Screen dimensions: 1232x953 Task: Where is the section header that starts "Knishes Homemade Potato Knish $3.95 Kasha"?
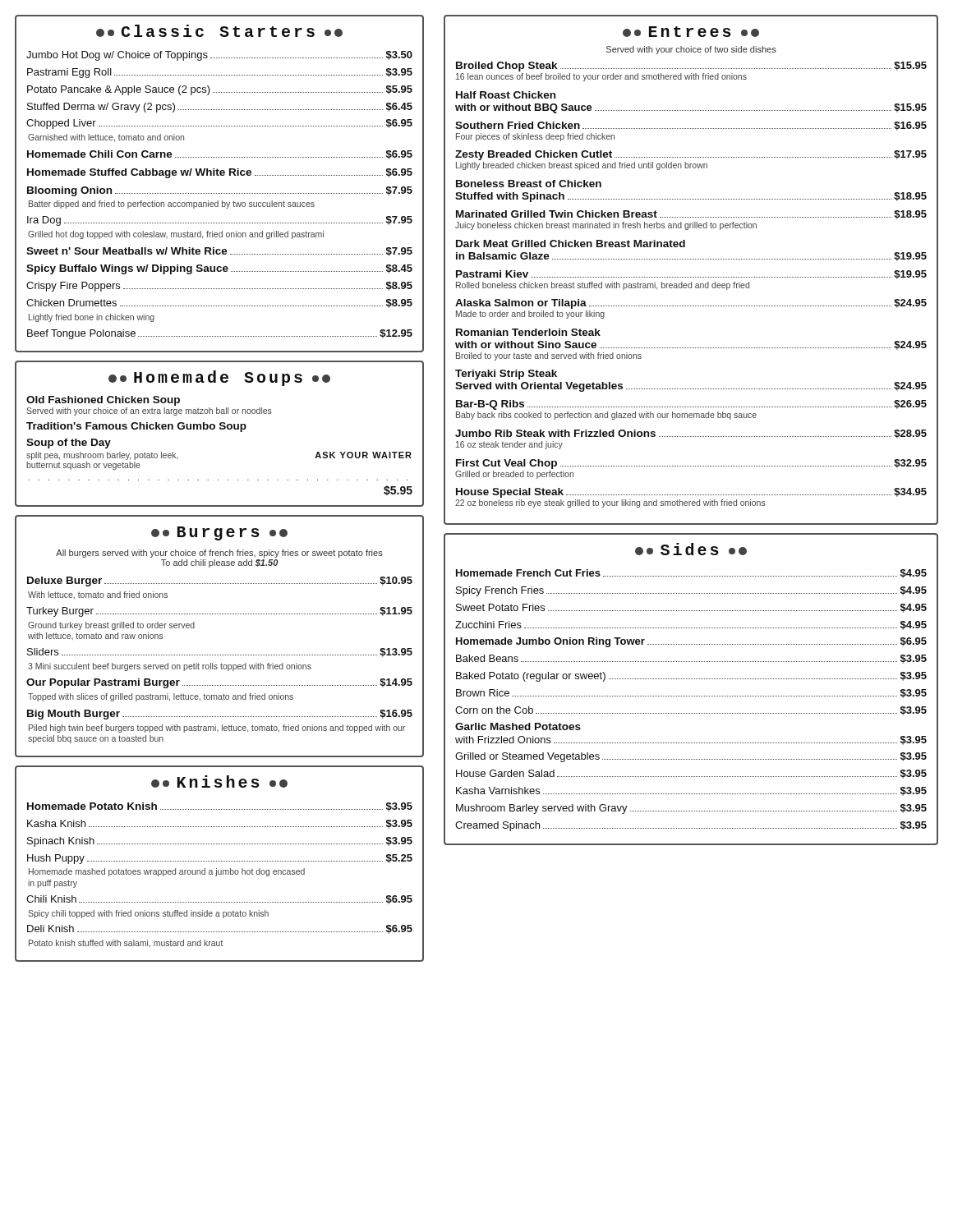(x=219, y=862)
